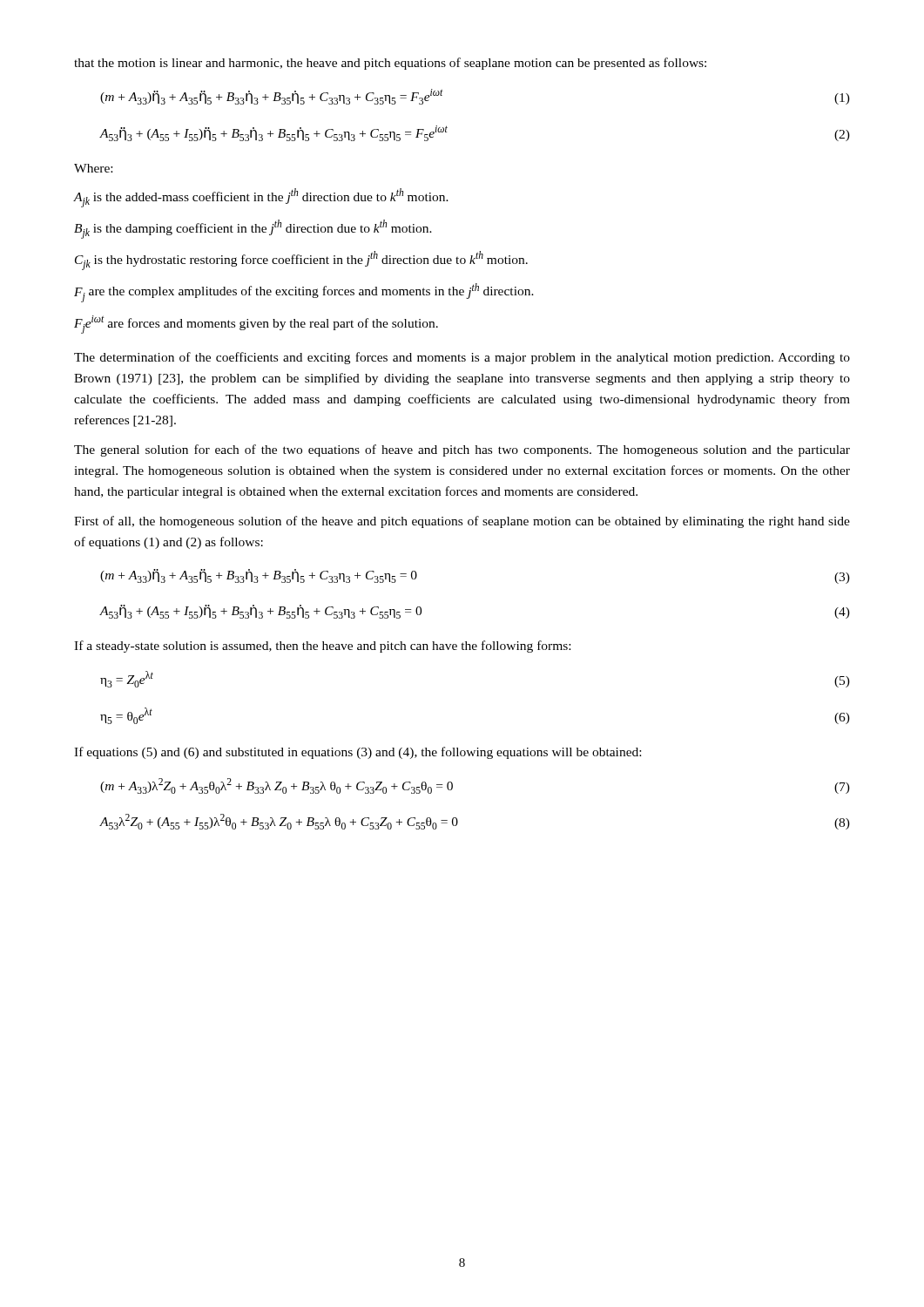Locate the text block containing "If equations (5) and (6) and"
Image resolution: width=924 pixels, height=1307 pixels.
point(358,751)
